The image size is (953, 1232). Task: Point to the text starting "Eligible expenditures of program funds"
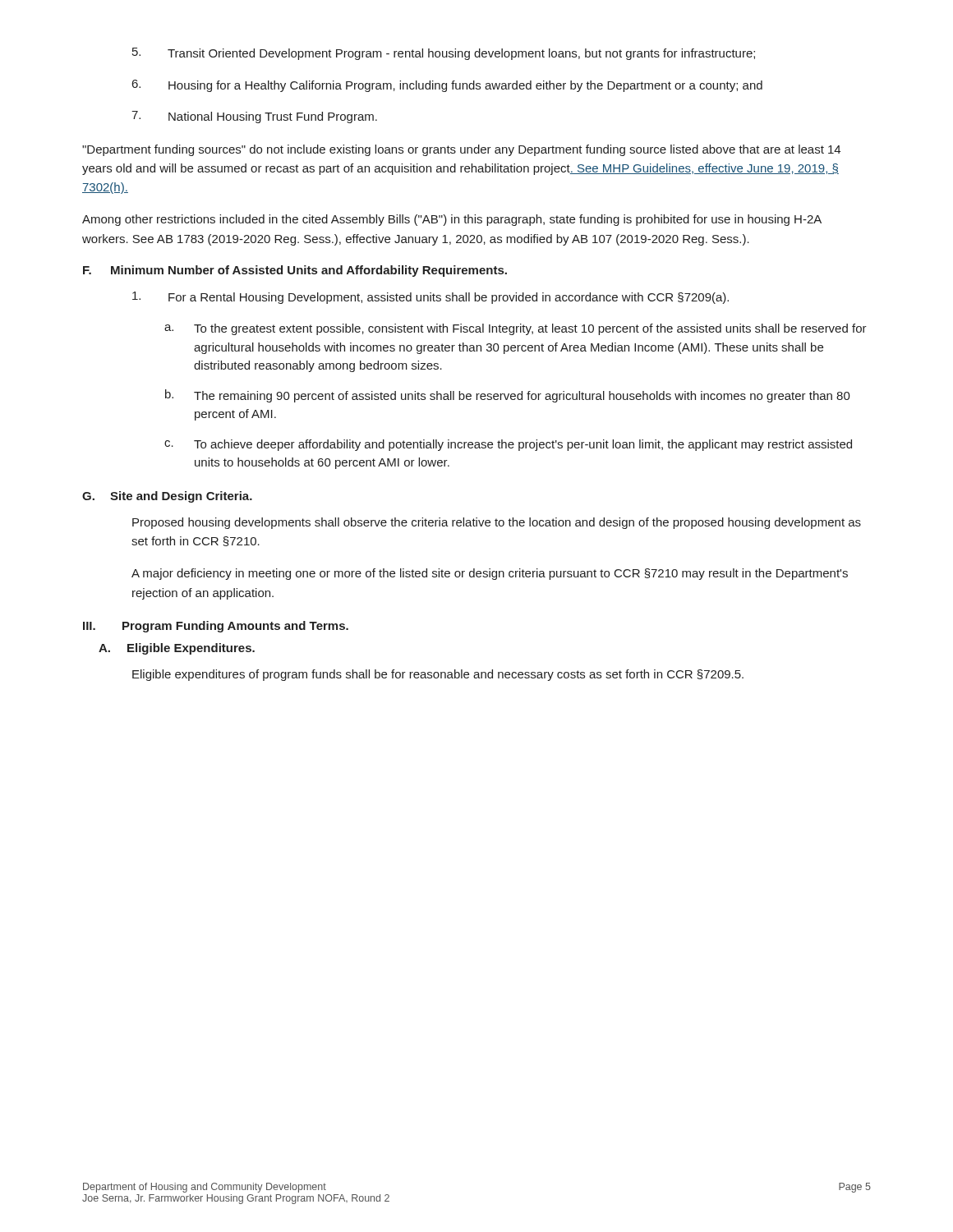tap(438, 674)
